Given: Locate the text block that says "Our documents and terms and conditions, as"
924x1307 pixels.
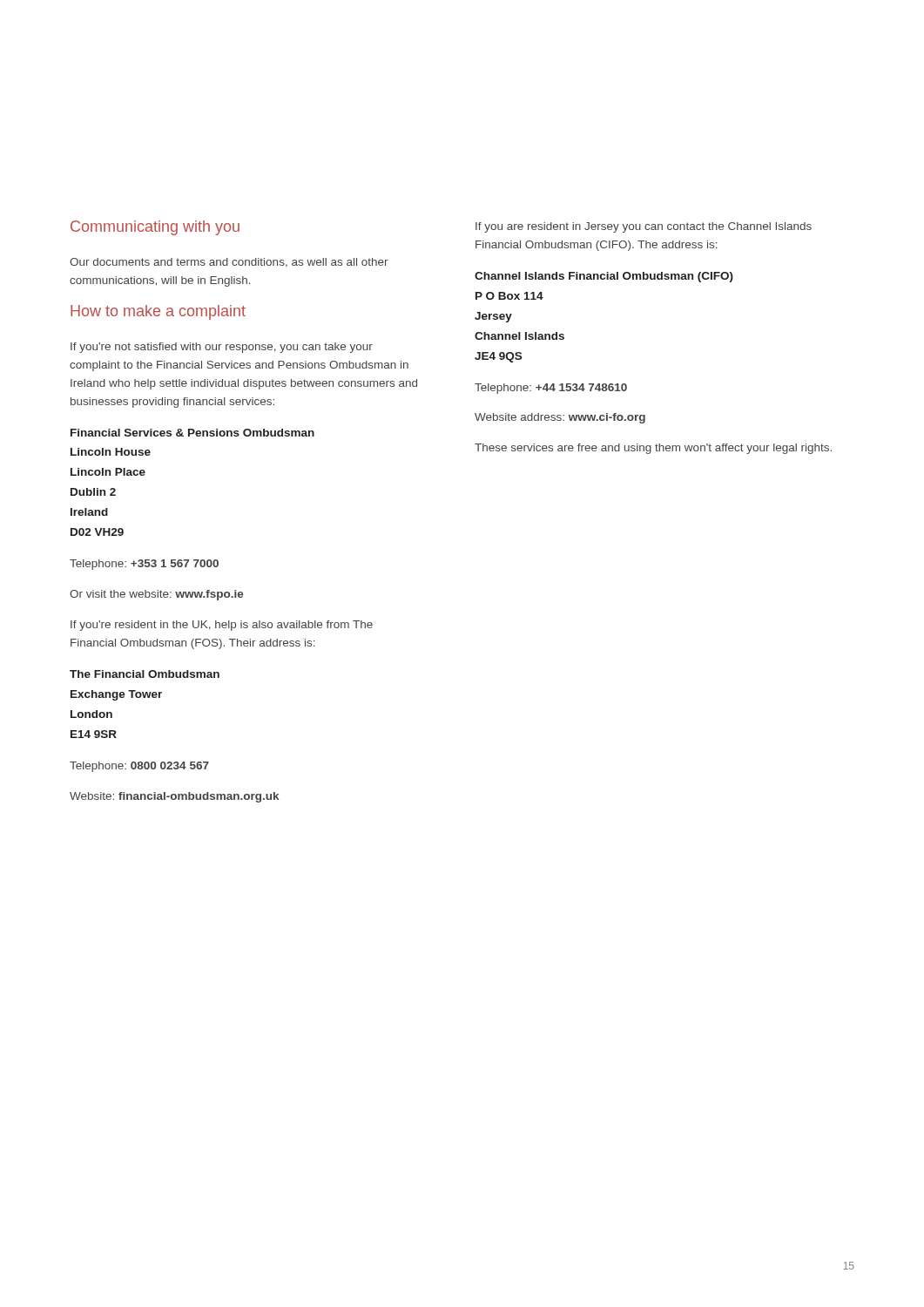Looking at the screenshot, I should [244, 272].
